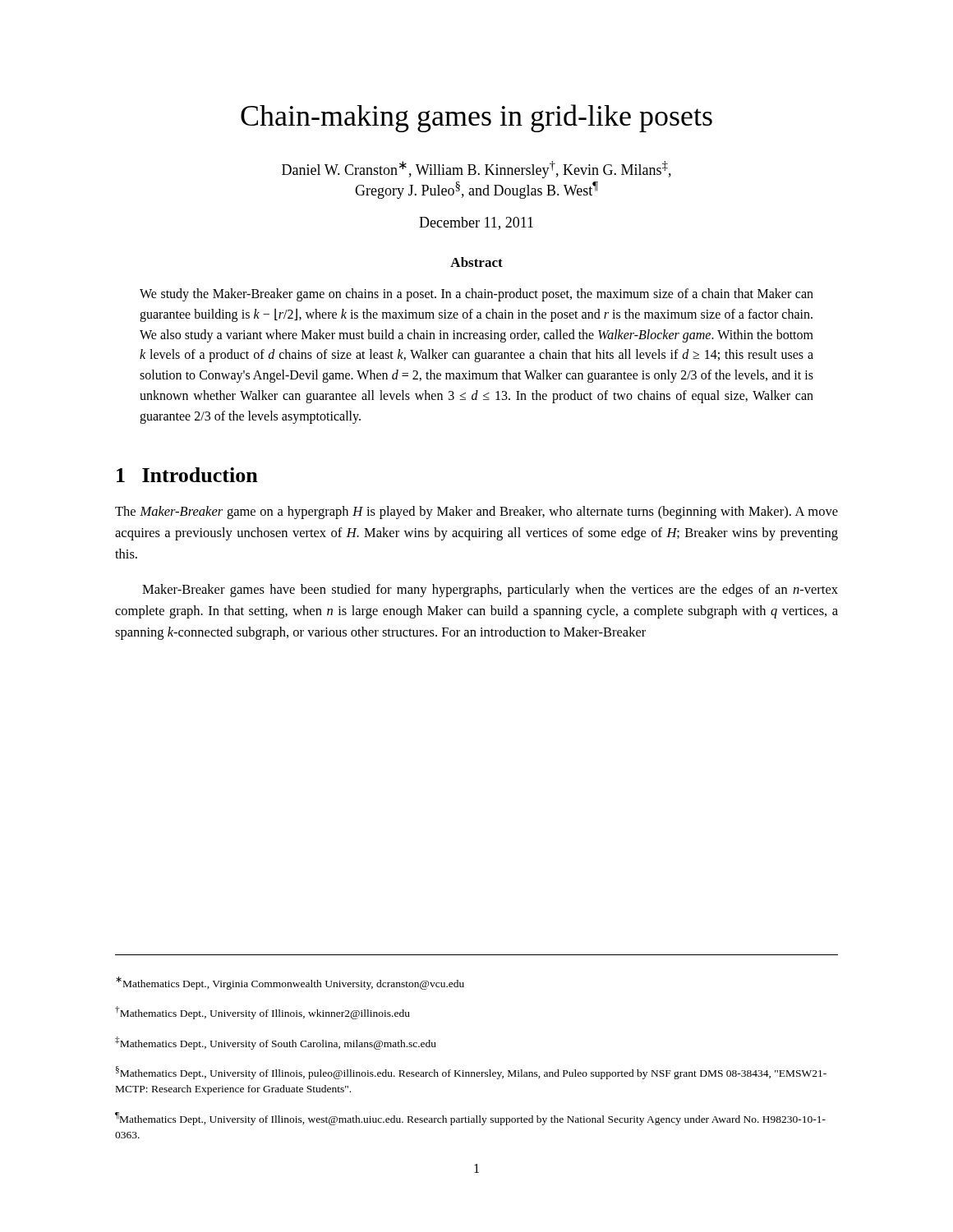
Task: Select the footnote that reads "¶Mathematics Dept., University of Illinois, west@math.uiuc.edu."
Action: click(476, 1126)
